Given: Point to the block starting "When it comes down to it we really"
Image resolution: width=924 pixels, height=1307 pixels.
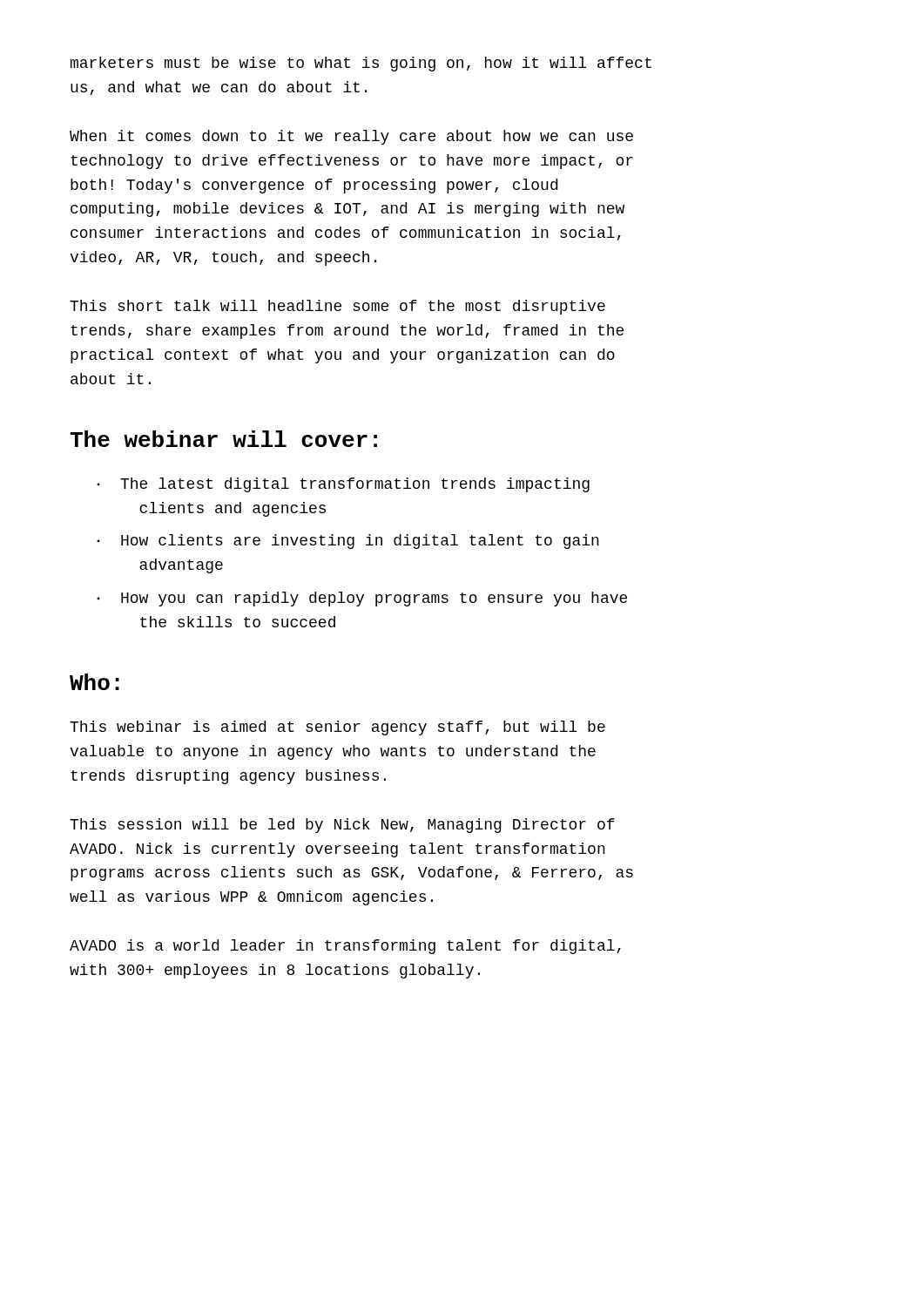Looking at the screenshot, I should pos(352,197).
